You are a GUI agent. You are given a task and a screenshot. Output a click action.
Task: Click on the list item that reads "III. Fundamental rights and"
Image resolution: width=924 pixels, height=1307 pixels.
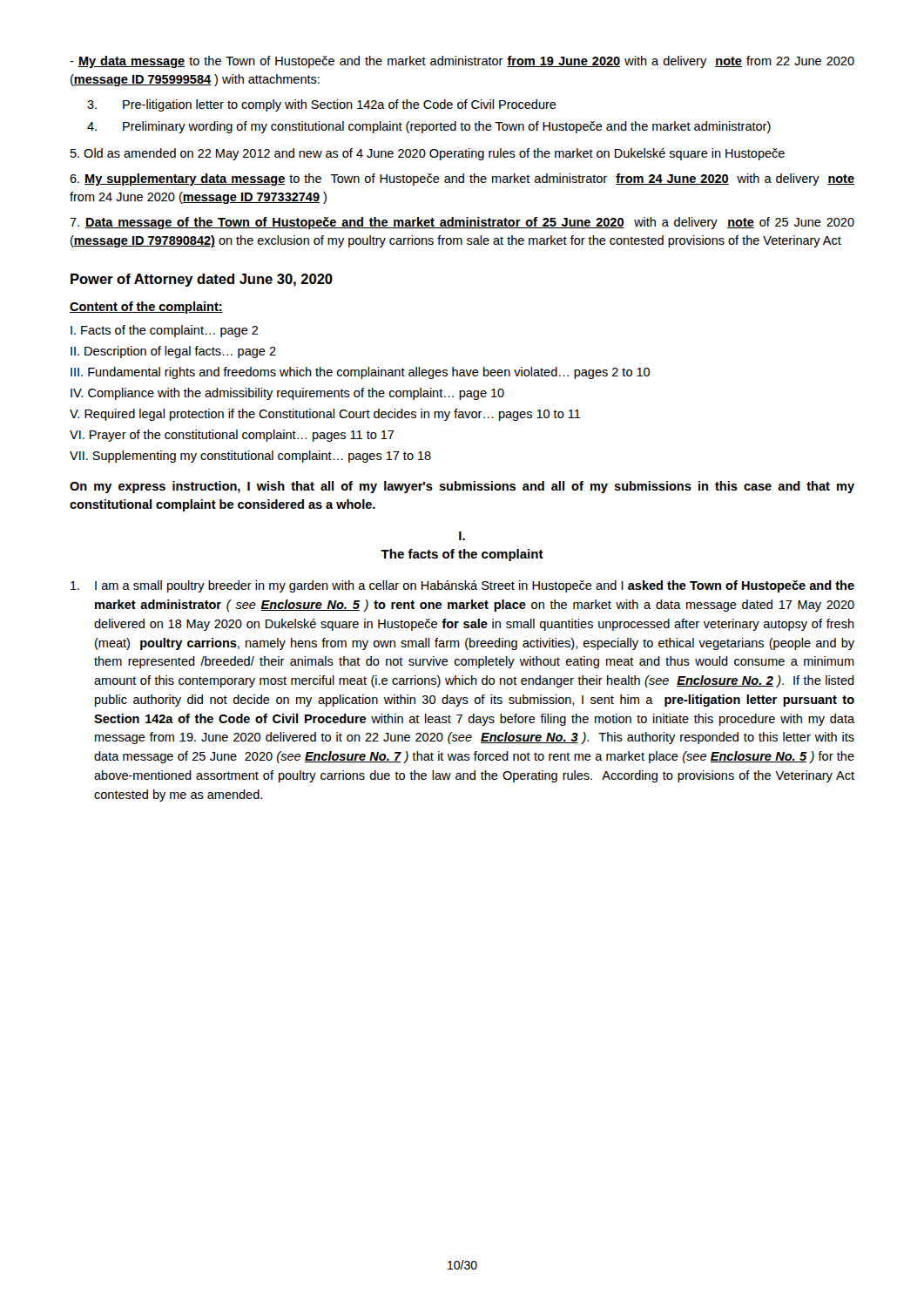click(360, 372)
